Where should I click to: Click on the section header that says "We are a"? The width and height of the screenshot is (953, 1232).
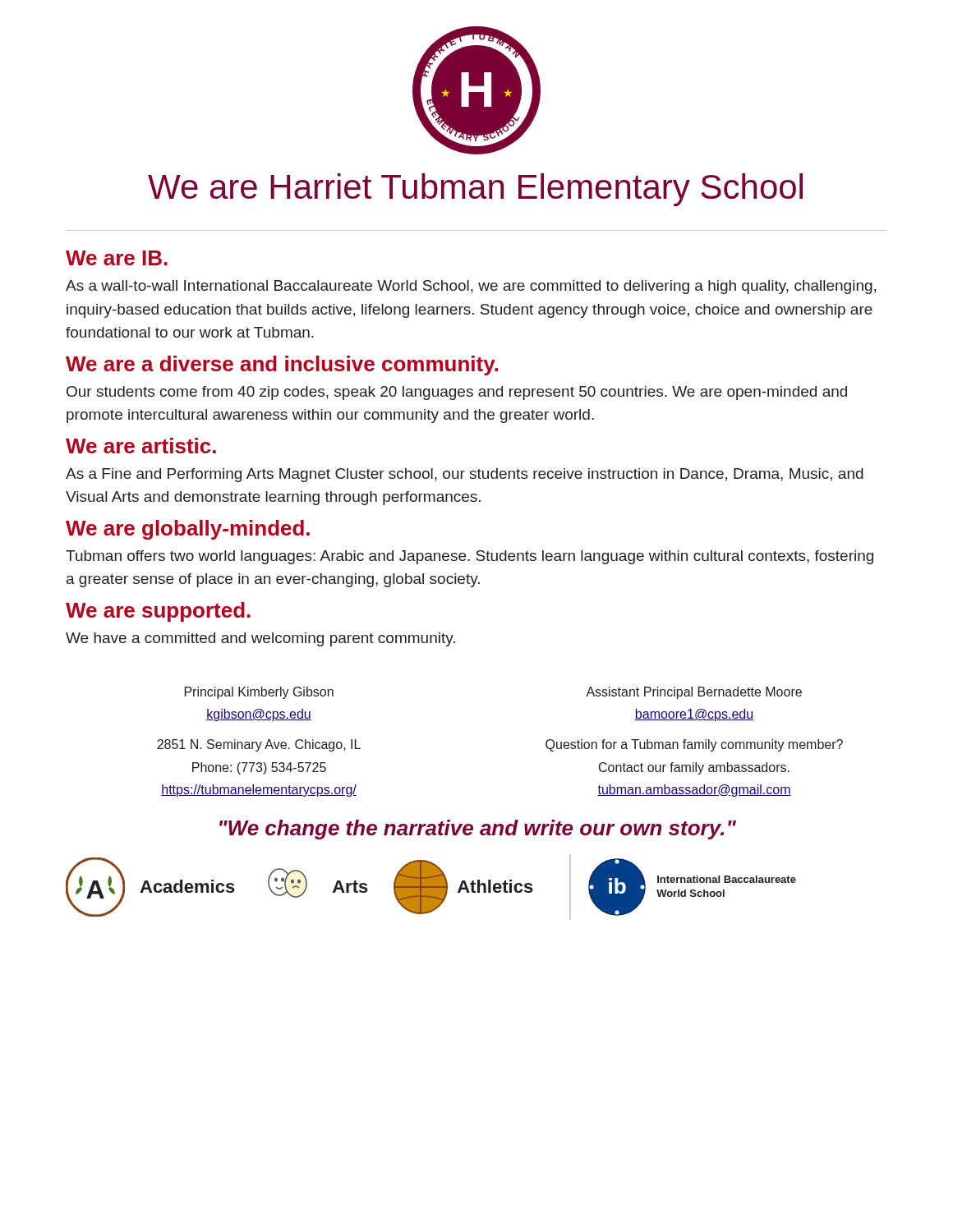(283, 363)
